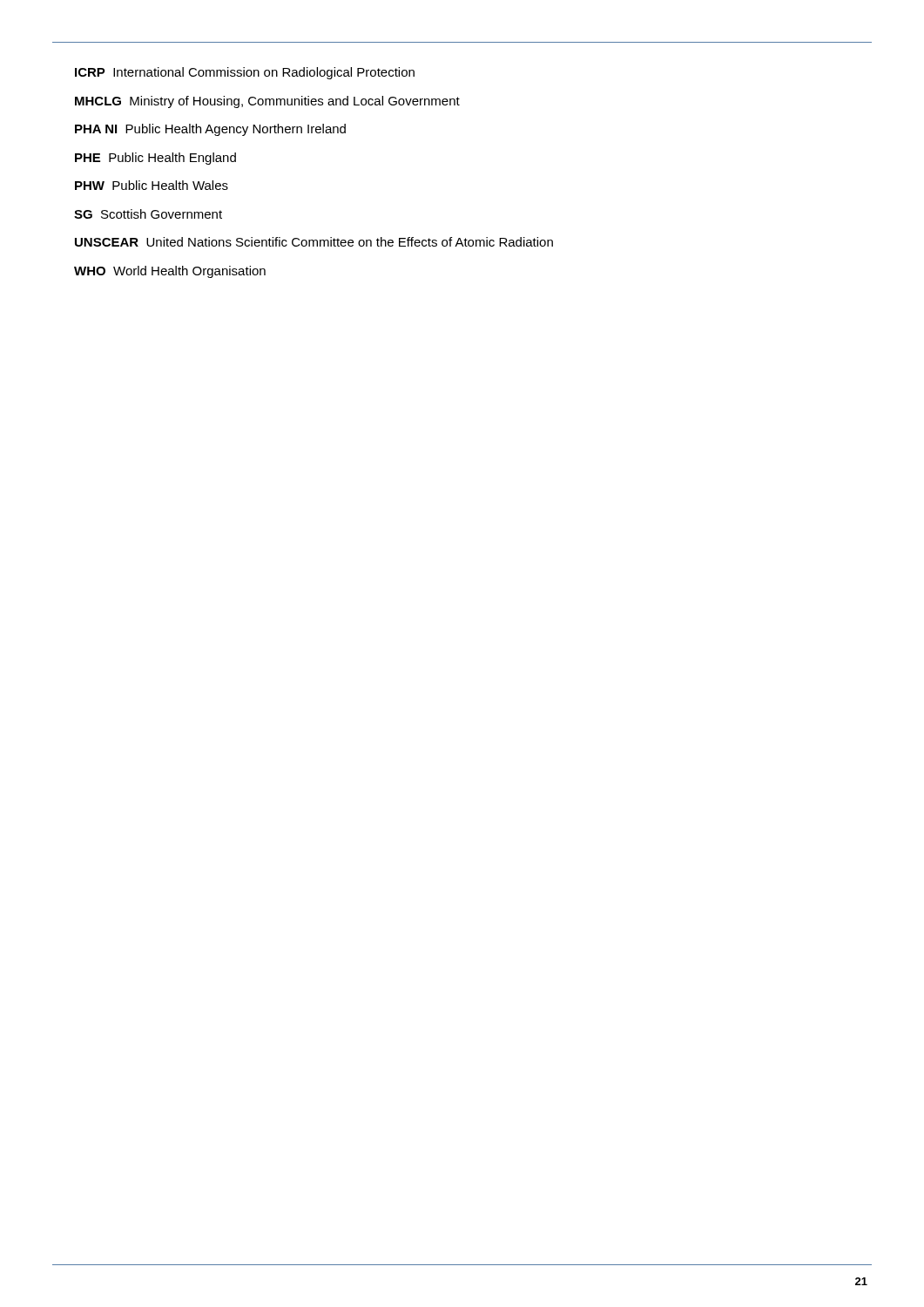This screenshot has width=924, height=1307.
Task: Click on the passage starting "MHCLG Ministry of Housing,"
Action: coord(267,100)
